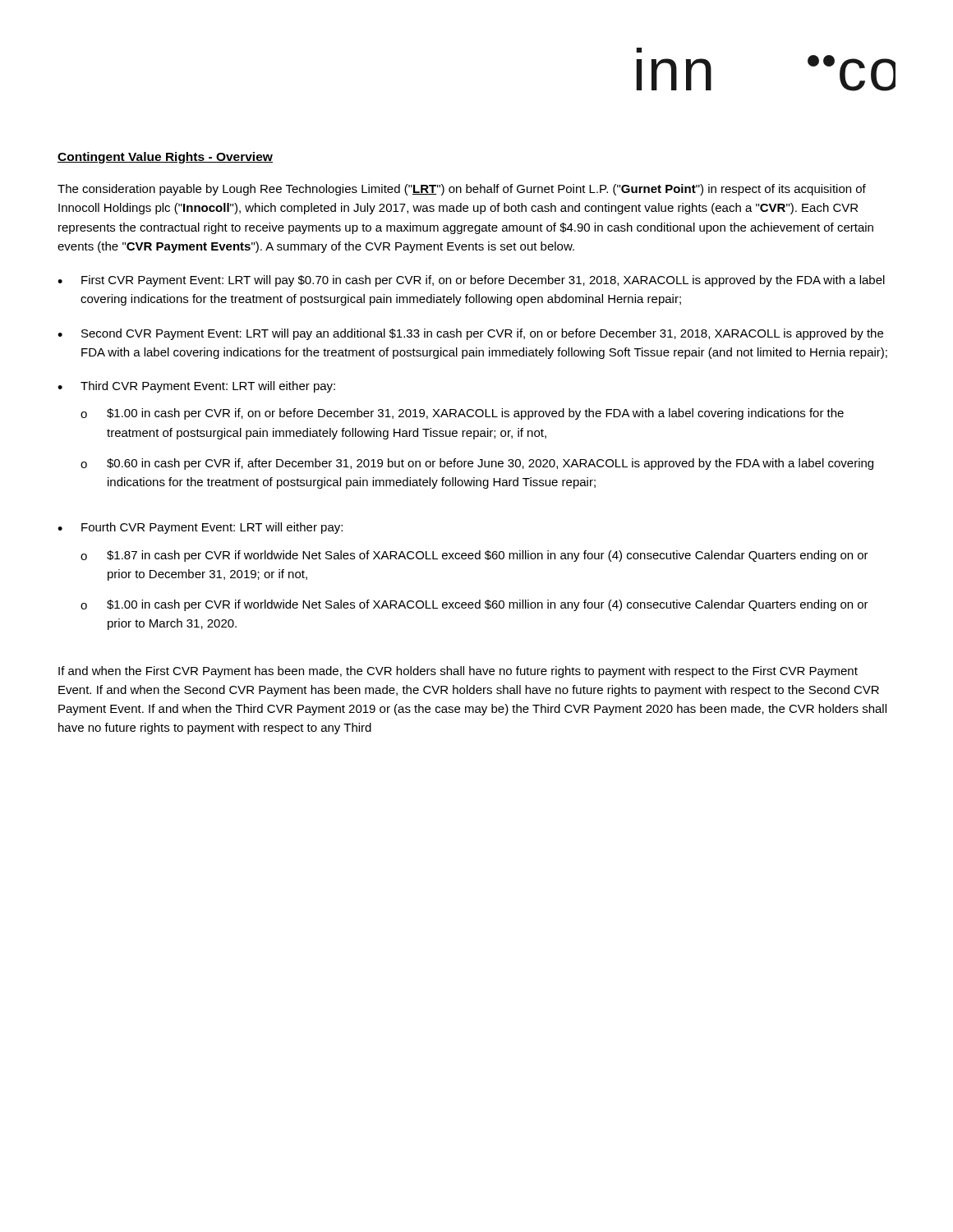
Task: Locate the passage starting "o $0.60 in cash per CVR if, after"
Action: click(x=488, y=472)
